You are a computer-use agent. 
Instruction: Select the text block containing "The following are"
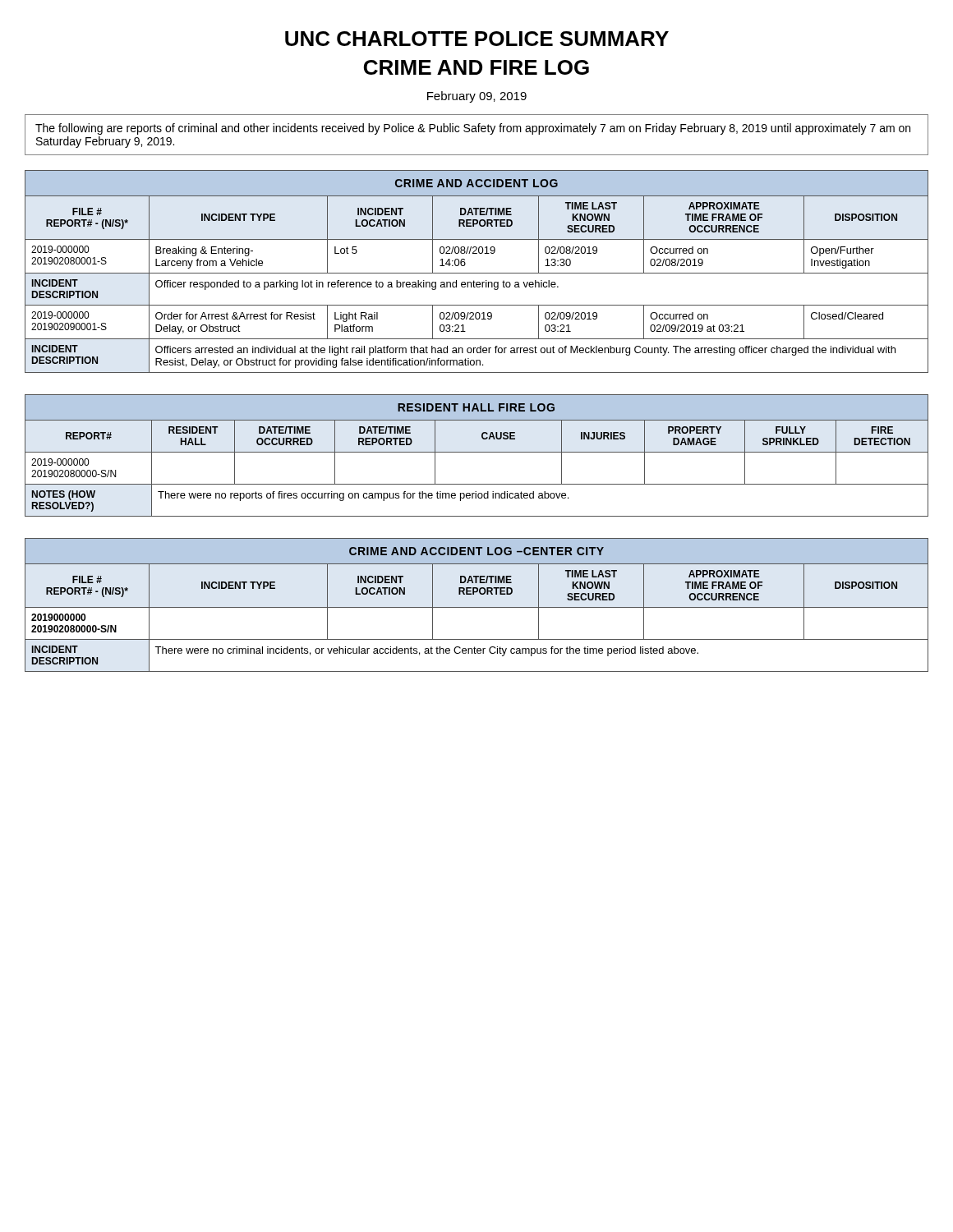pos(473,135)
